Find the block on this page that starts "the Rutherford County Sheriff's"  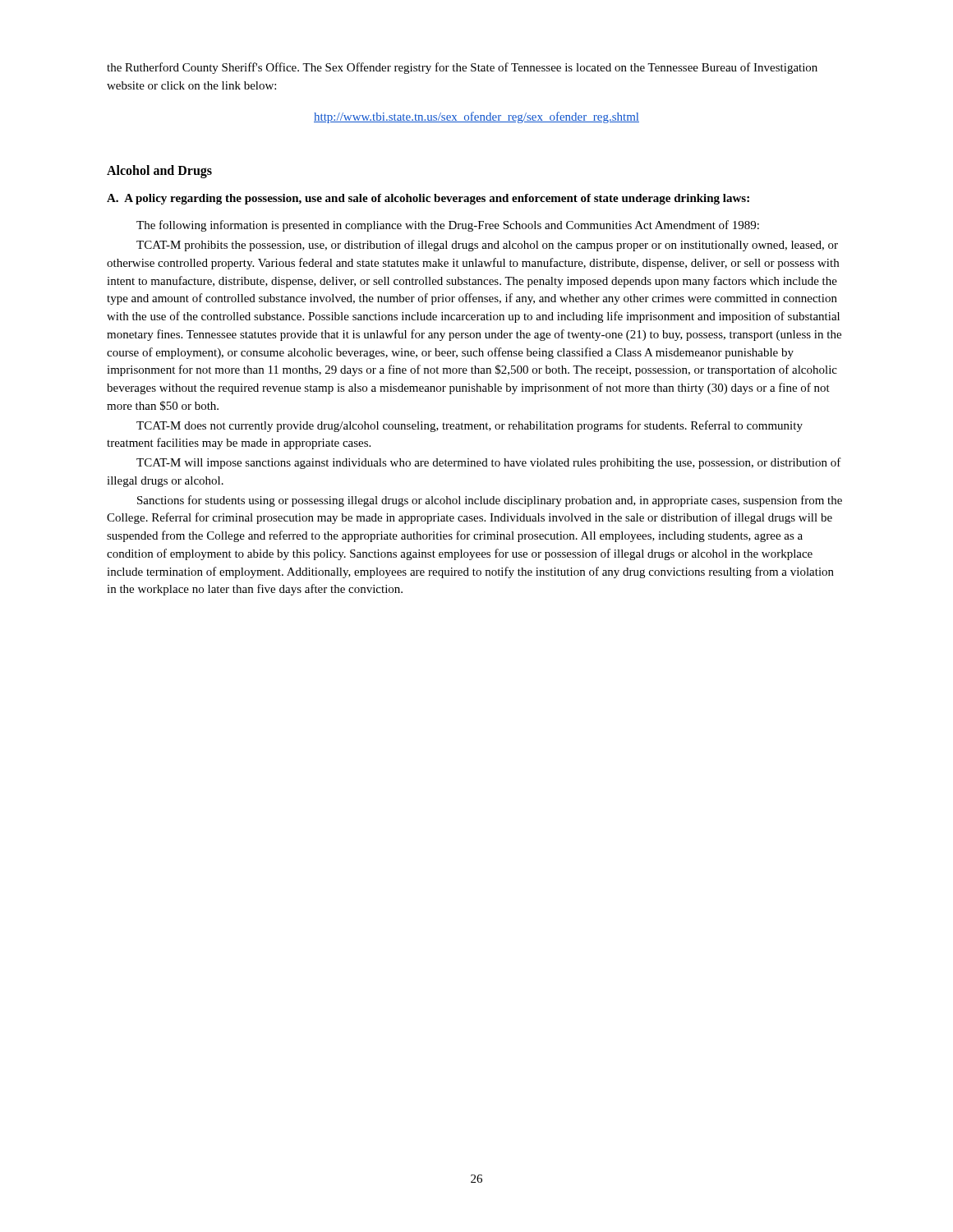(x=462, y=76)
